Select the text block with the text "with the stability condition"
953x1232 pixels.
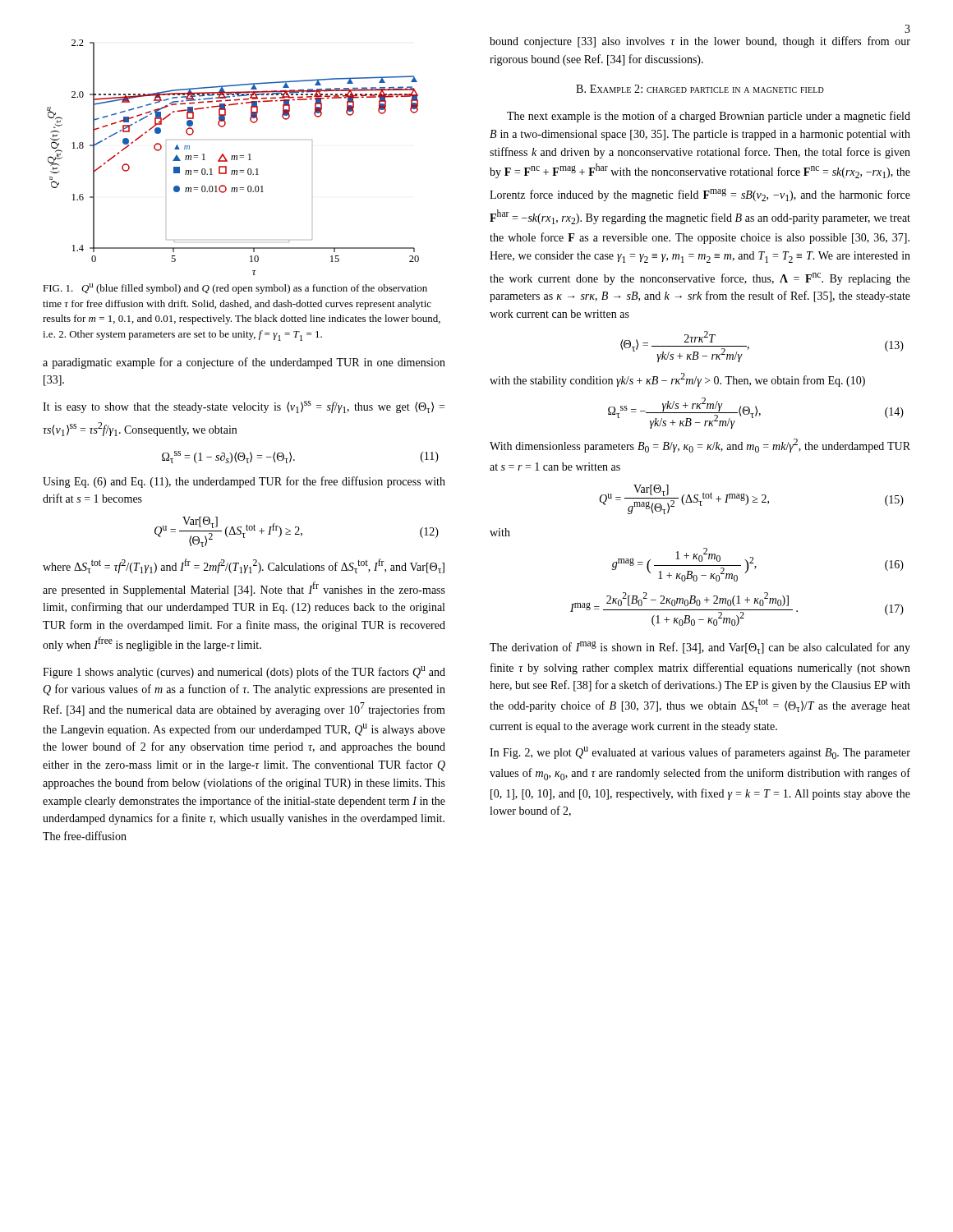tap(677, 379)
